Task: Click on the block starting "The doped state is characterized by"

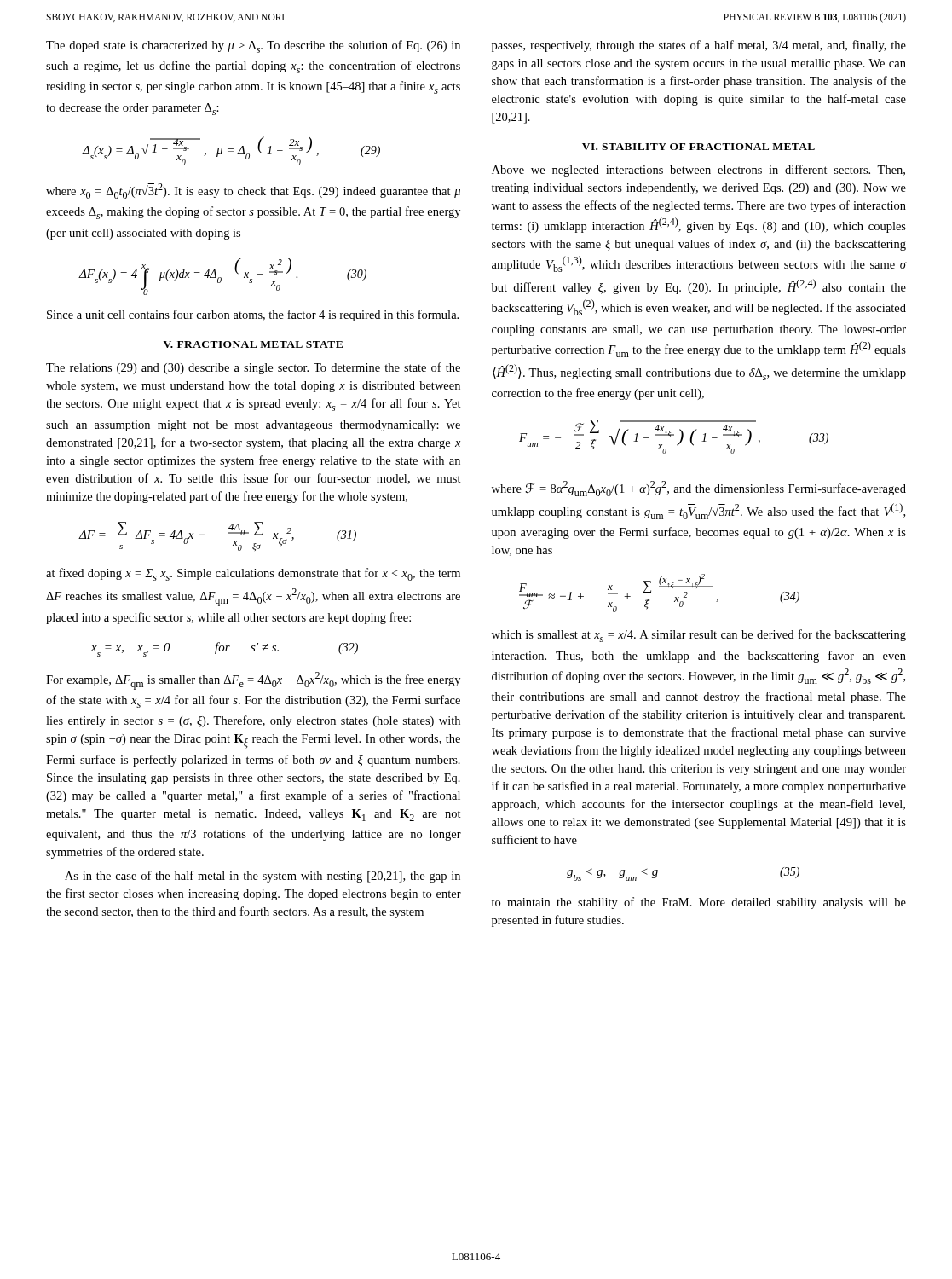Action: (253, 78)
